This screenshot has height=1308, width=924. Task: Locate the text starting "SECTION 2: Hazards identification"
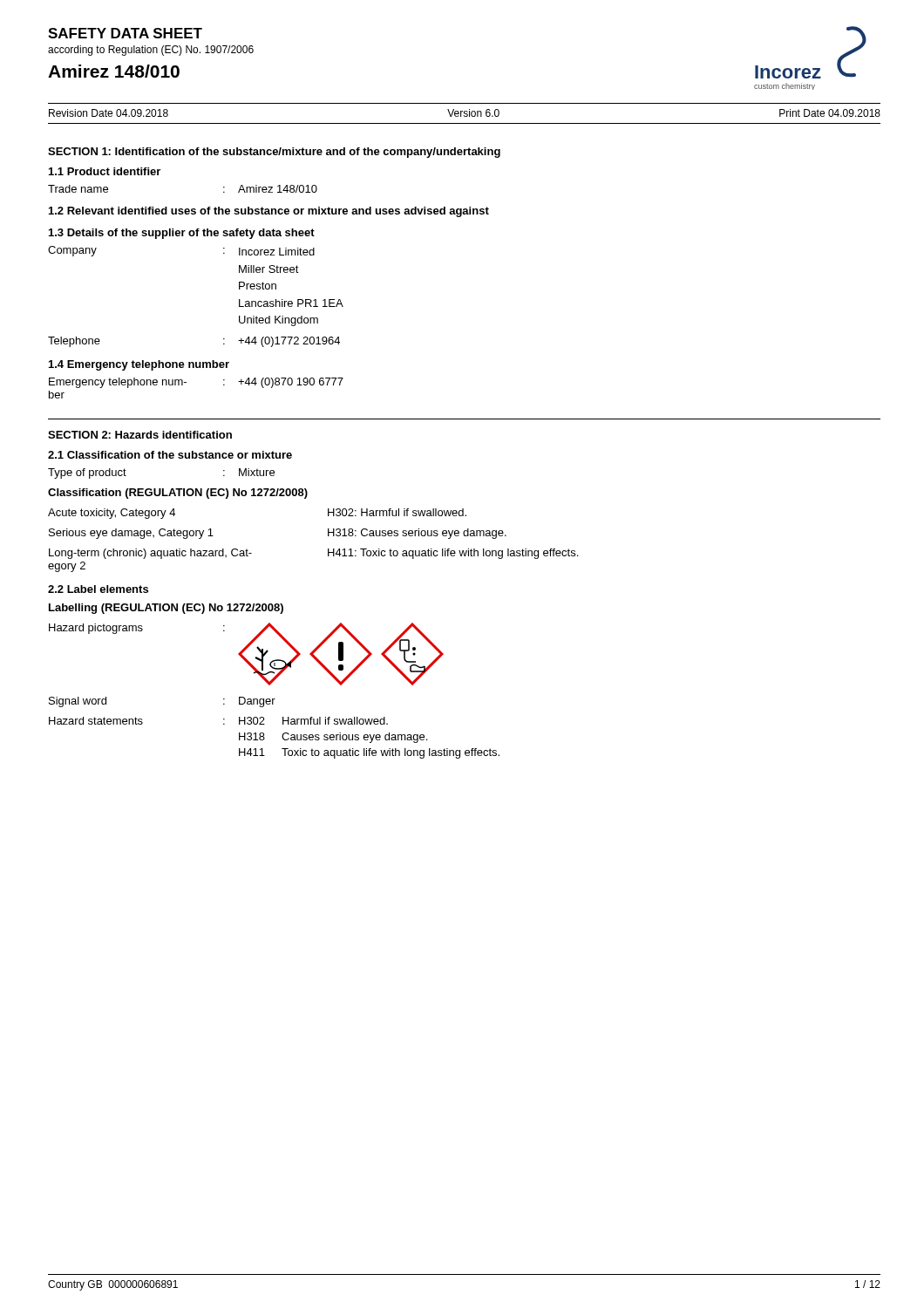tap(140, 434)
